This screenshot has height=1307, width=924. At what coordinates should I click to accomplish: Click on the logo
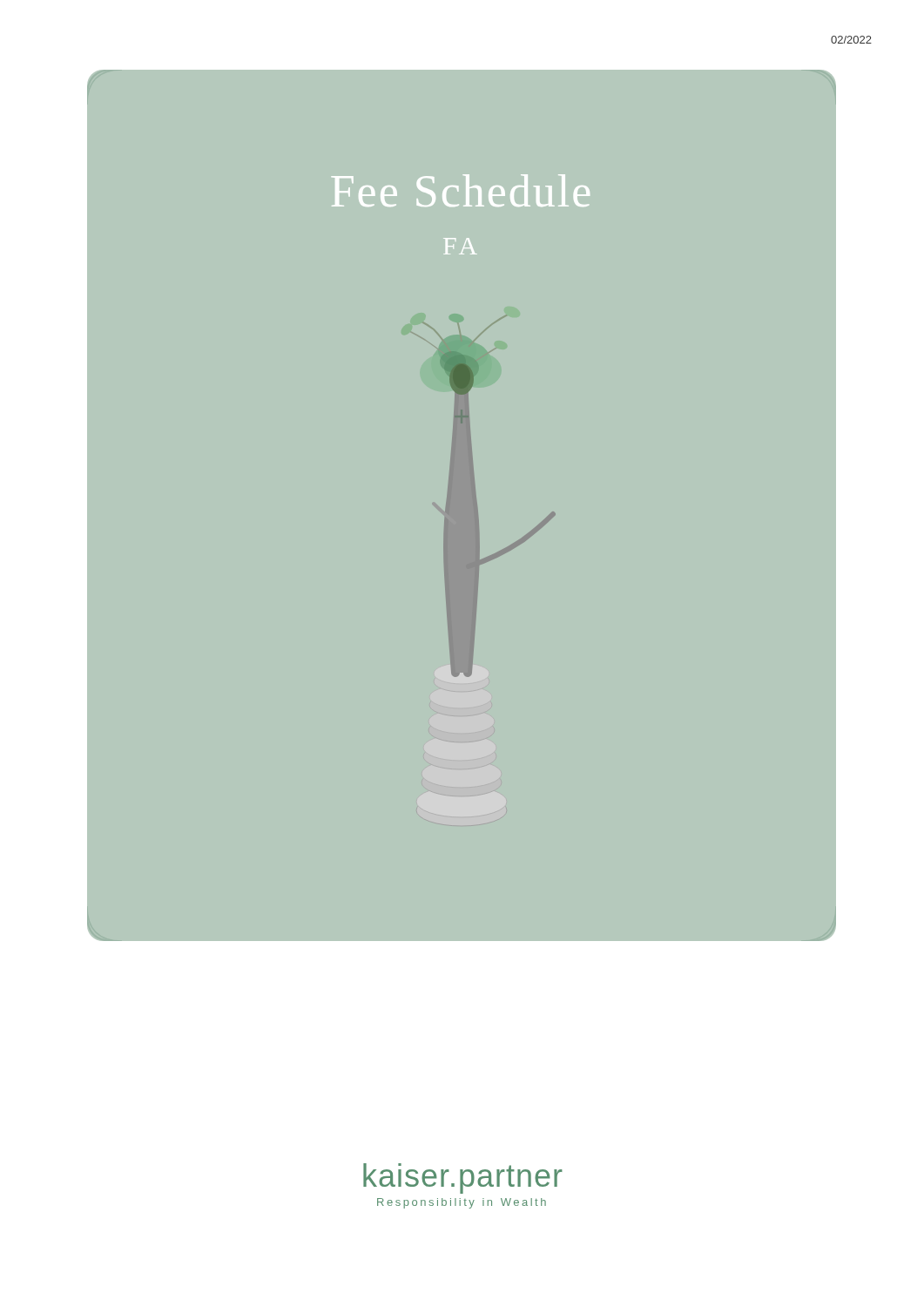point(462,1183)
